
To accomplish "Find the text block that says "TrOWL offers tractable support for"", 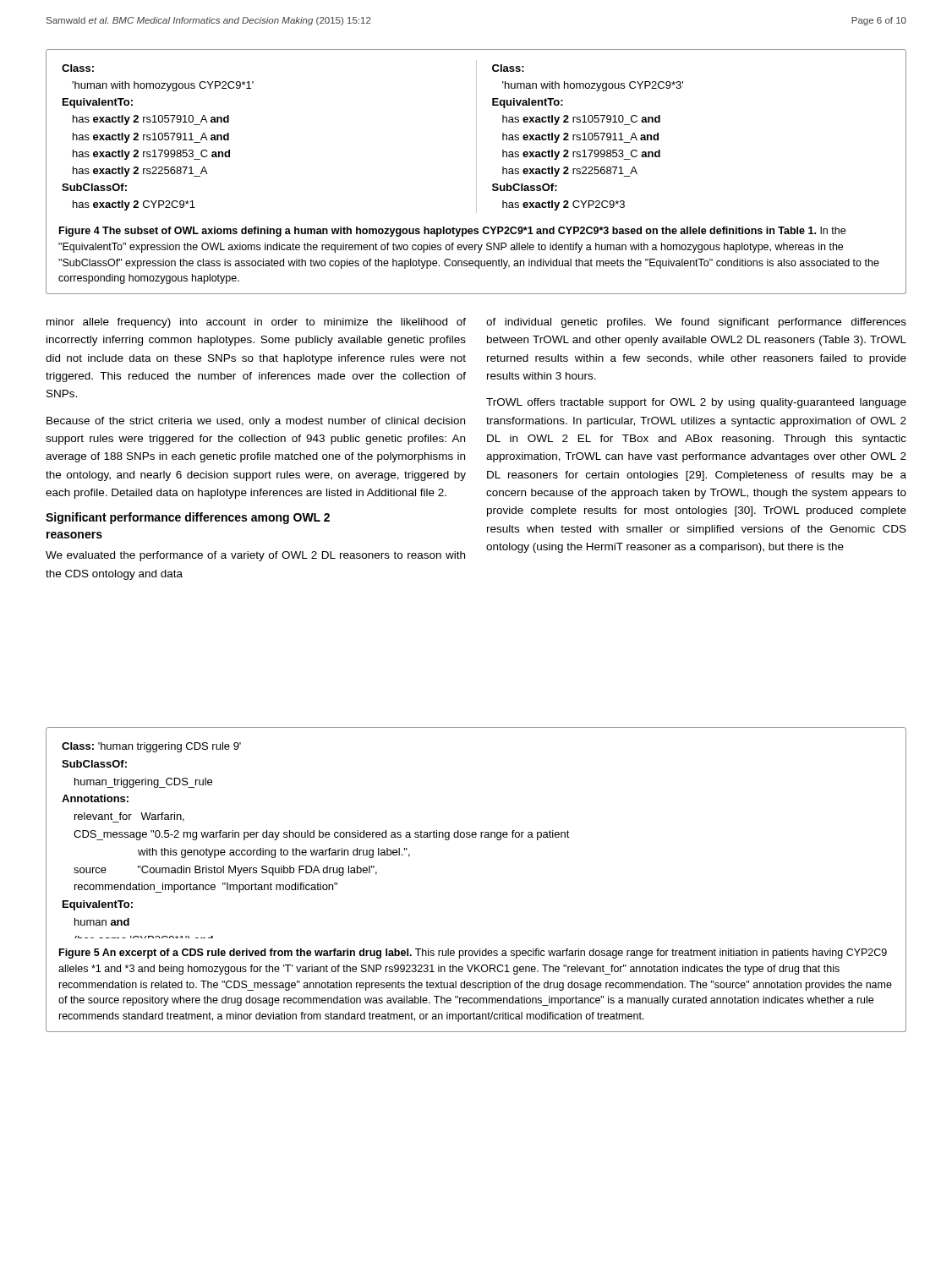I will tap(696, 474).
